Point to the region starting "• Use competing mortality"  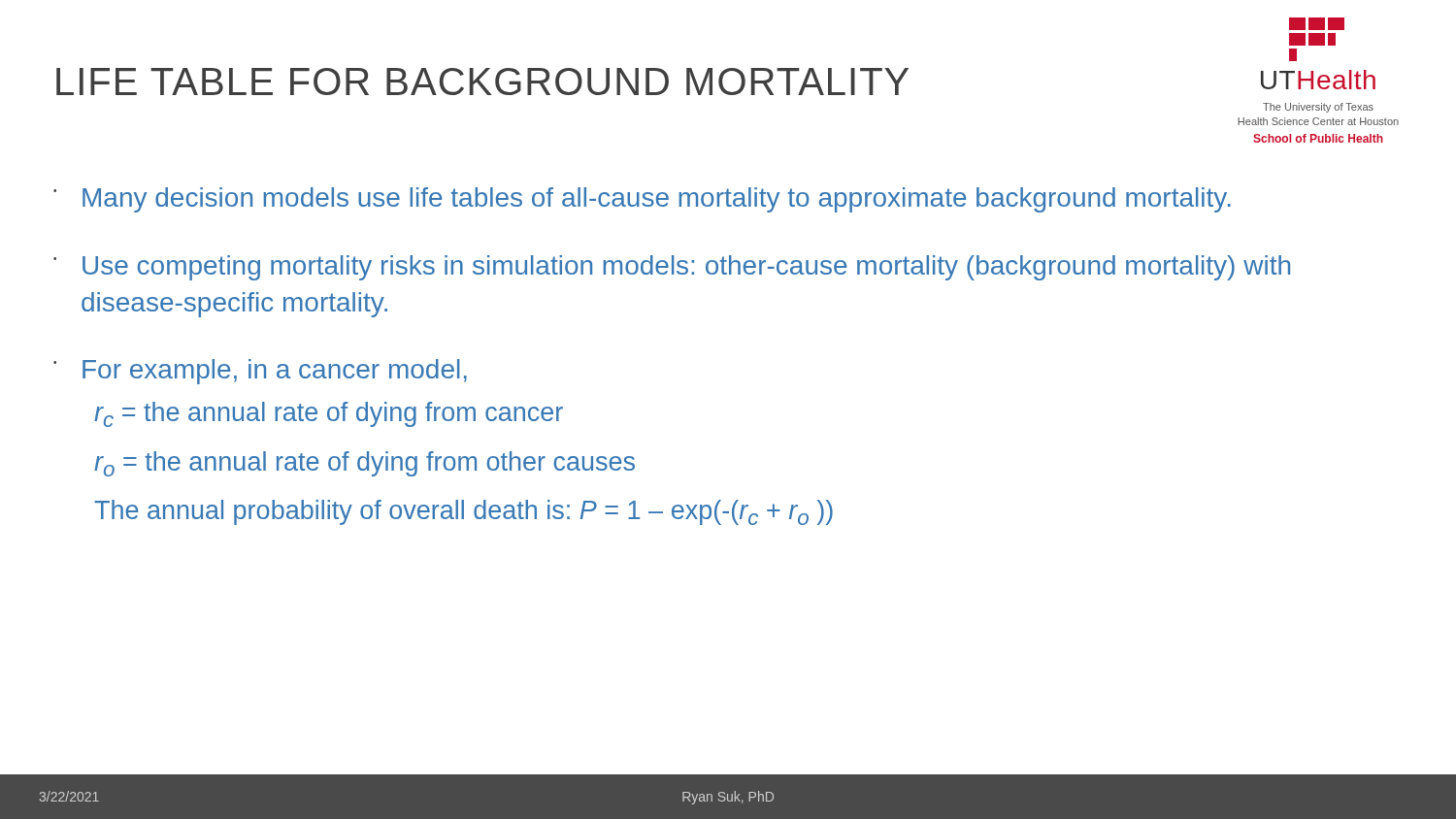pos(726,284)
